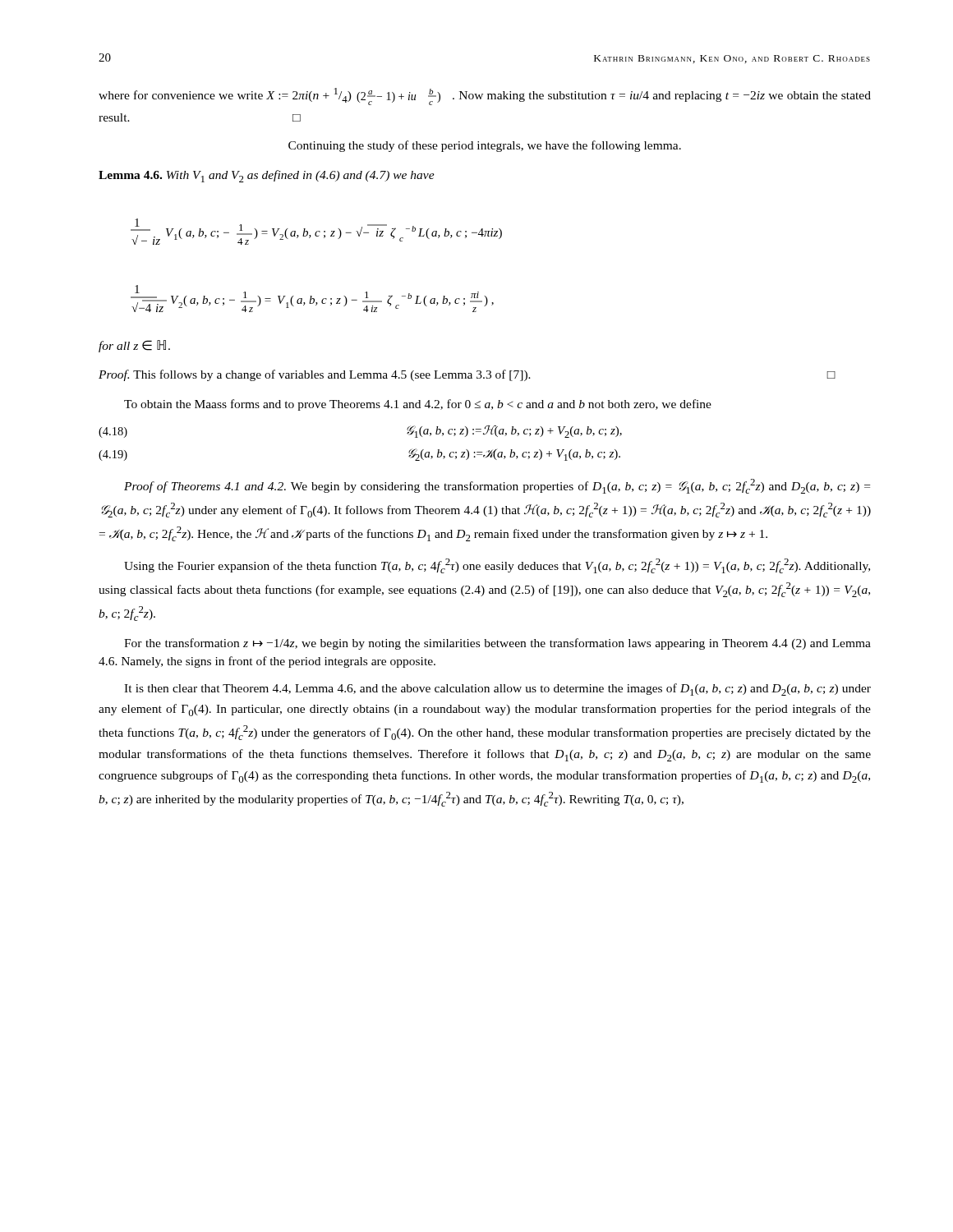Click on the region starting "(4.18) 𝒢1(a, b, c; z) :=ℋ(a, b,"

[x=485, y=432]
